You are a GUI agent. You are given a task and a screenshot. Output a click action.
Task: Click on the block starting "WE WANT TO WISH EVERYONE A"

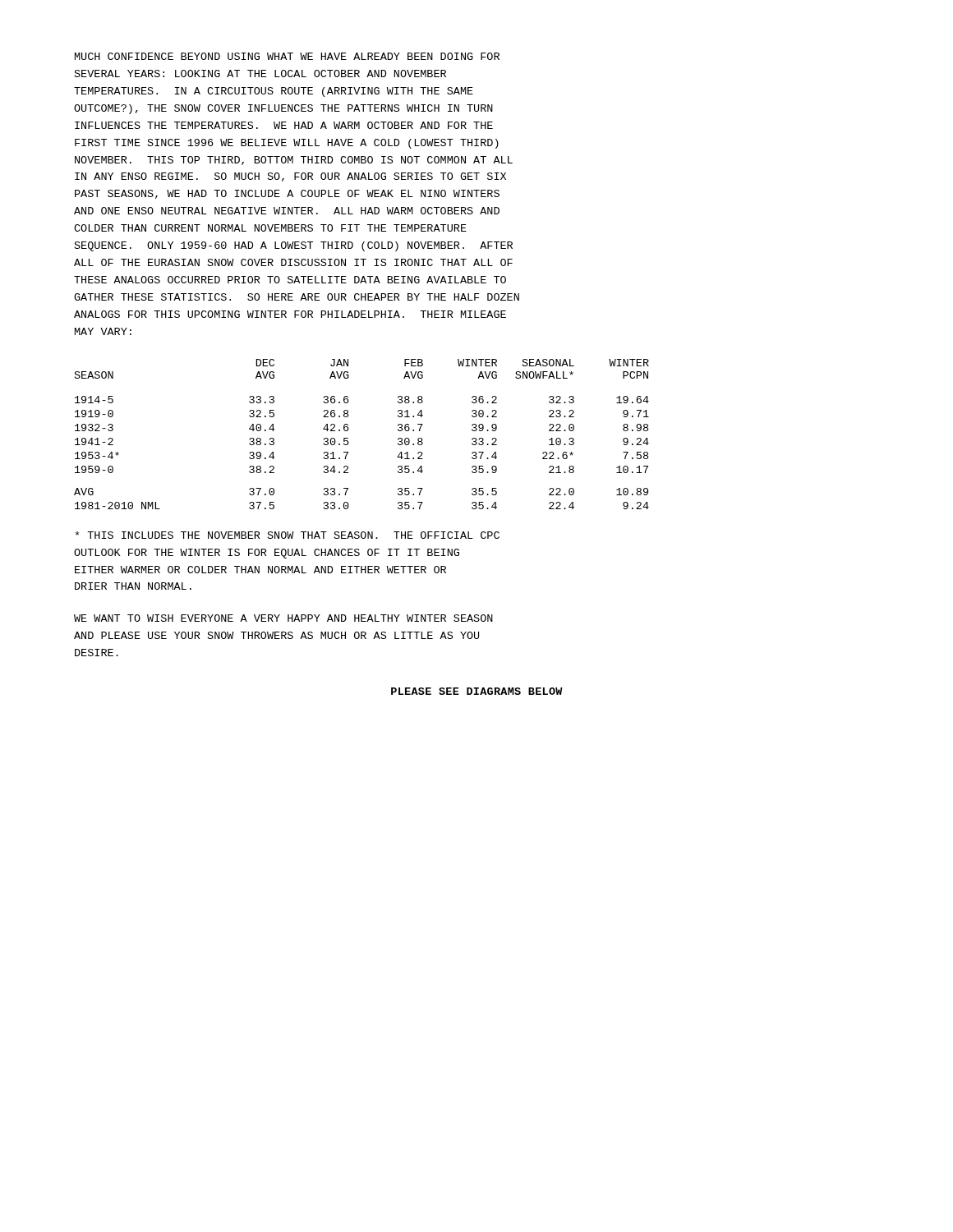(x=284, y=636)
